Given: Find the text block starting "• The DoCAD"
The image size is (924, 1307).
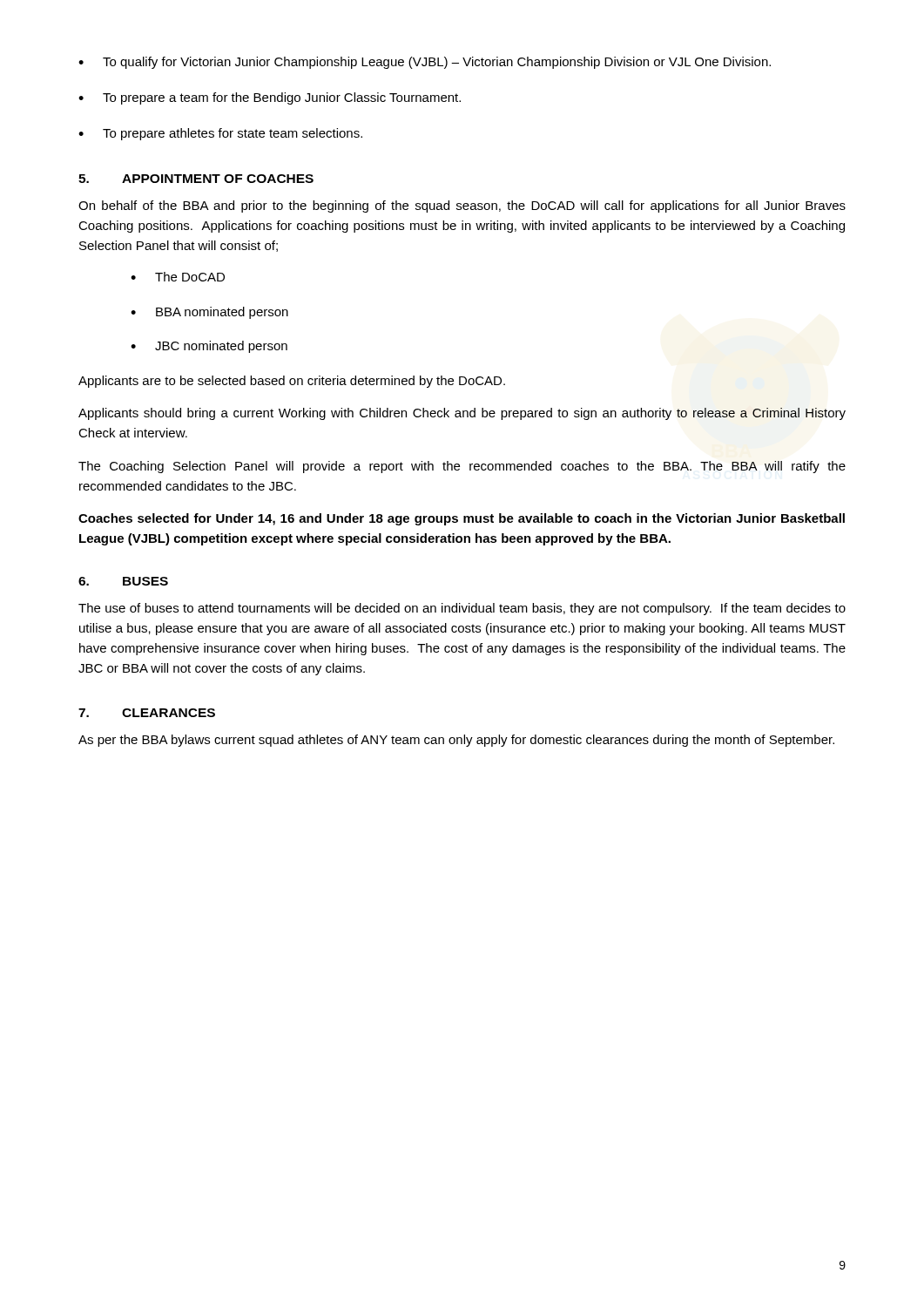Looking at the screenshot, I should click(x=178, y=277).
